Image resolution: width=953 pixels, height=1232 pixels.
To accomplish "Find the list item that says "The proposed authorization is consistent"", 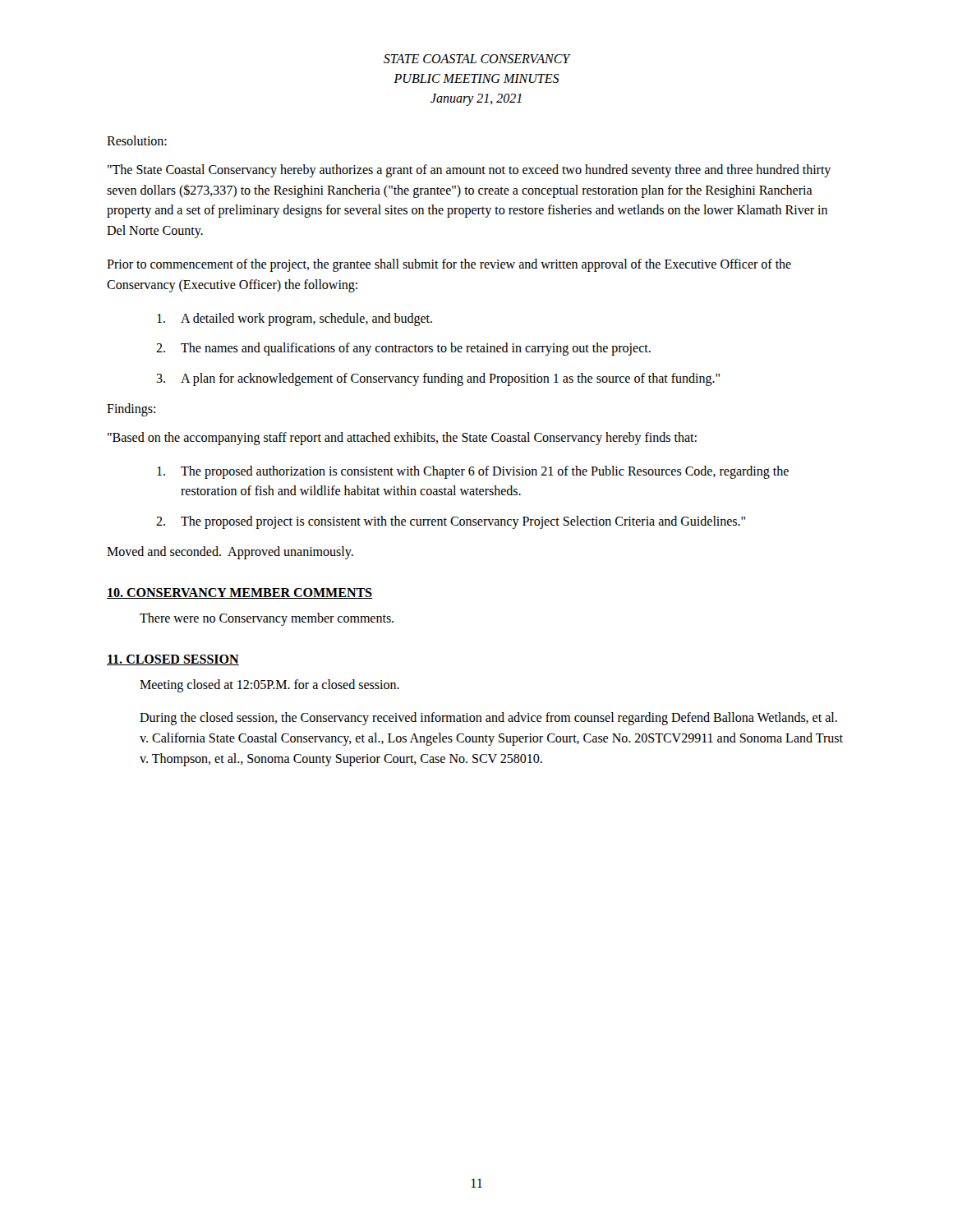I will (501, 482).
